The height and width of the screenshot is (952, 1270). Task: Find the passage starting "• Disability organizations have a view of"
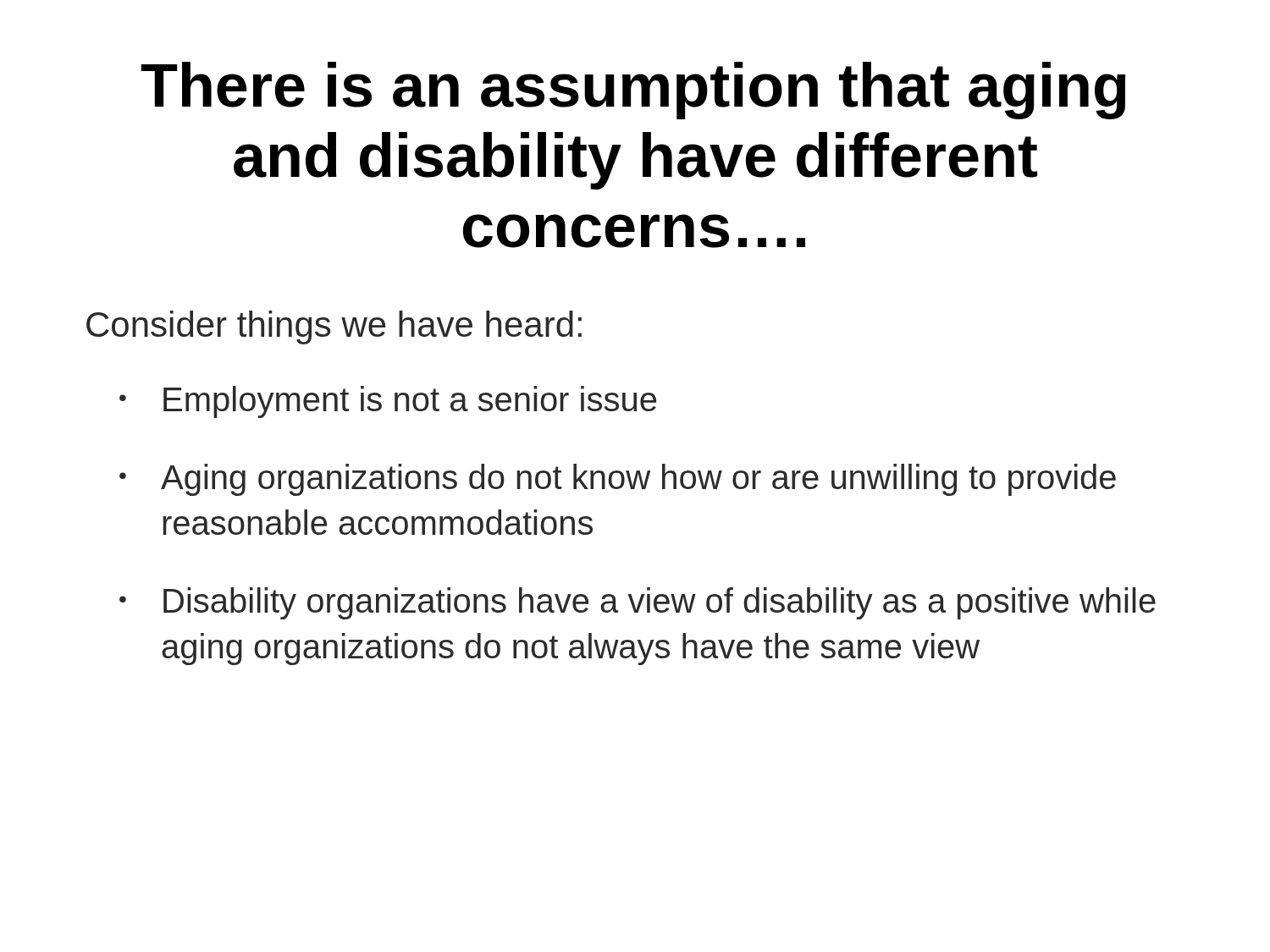tap(652, 624)
